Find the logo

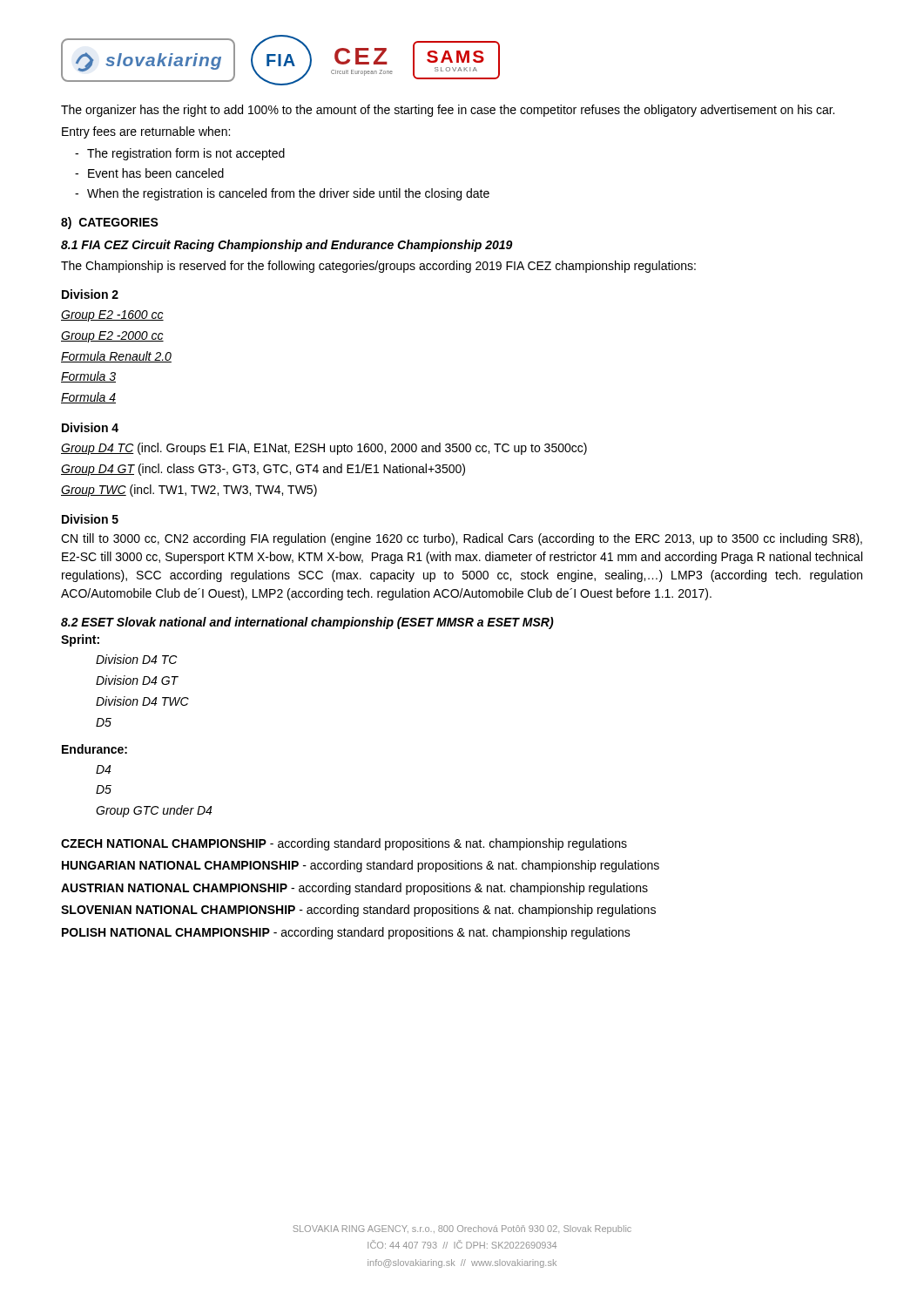coord(462,60)
